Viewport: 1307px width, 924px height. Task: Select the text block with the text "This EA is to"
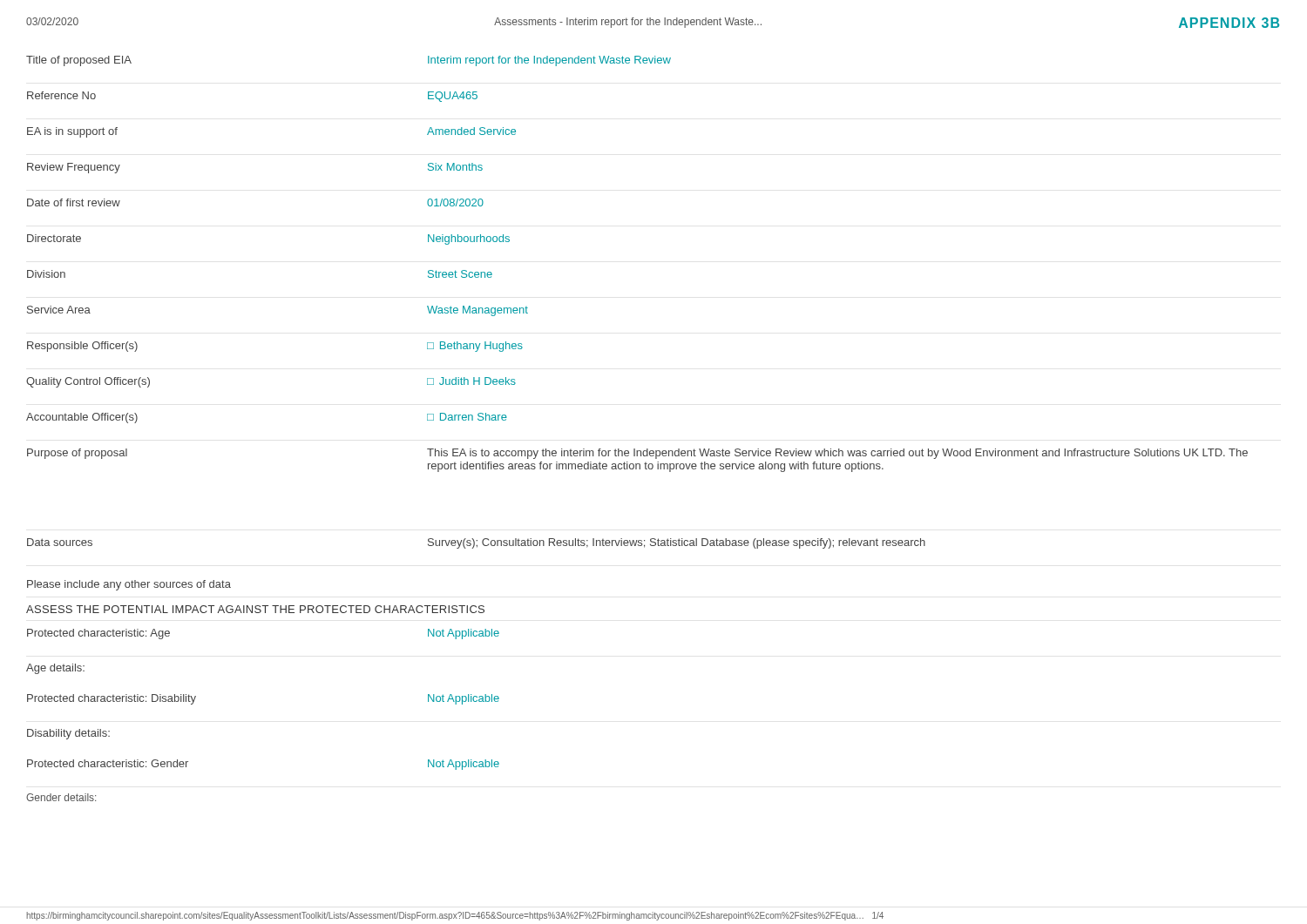coord(838,459)
